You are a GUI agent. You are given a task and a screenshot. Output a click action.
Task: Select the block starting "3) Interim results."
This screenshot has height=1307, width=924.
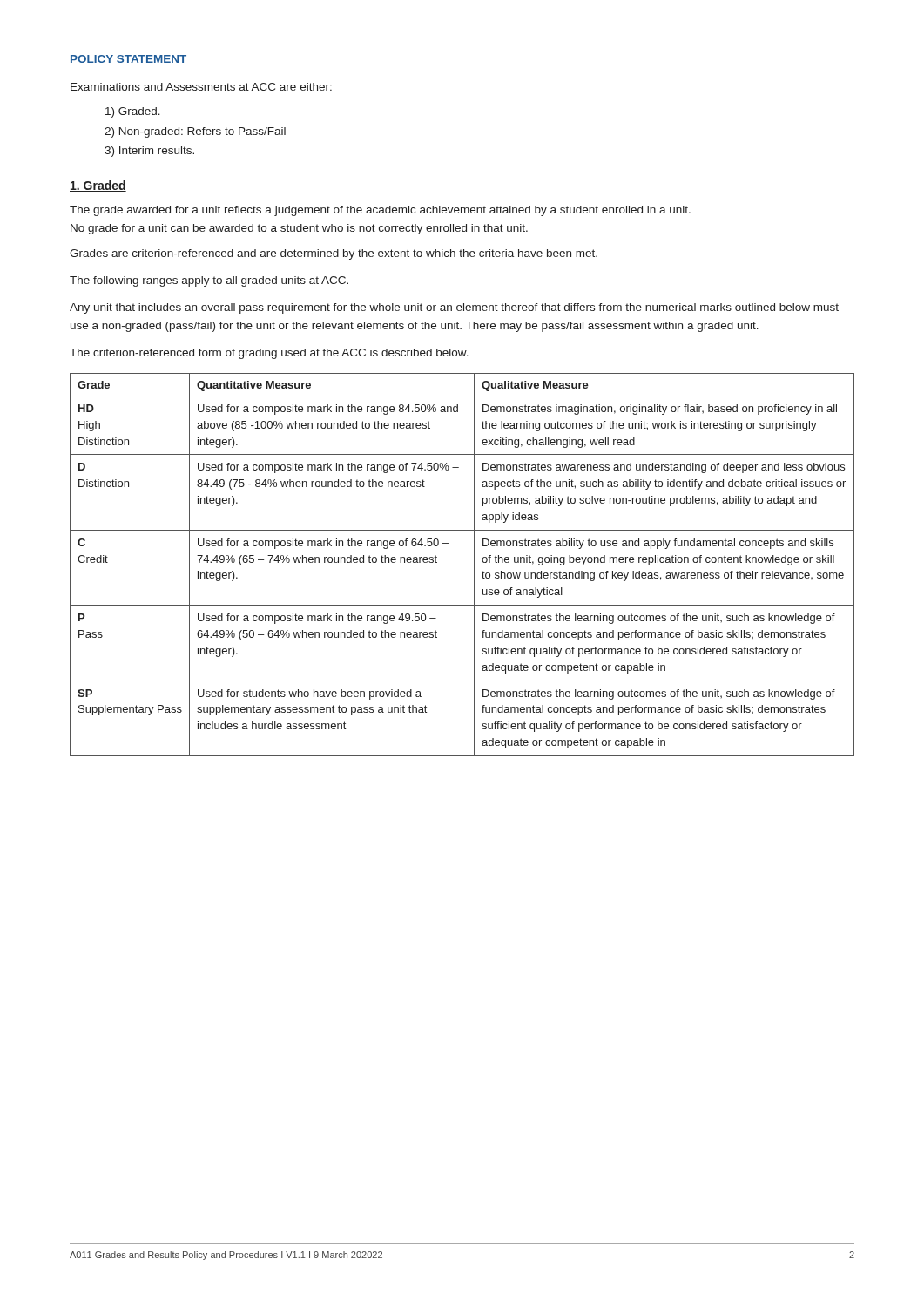[x=150, y=151]
